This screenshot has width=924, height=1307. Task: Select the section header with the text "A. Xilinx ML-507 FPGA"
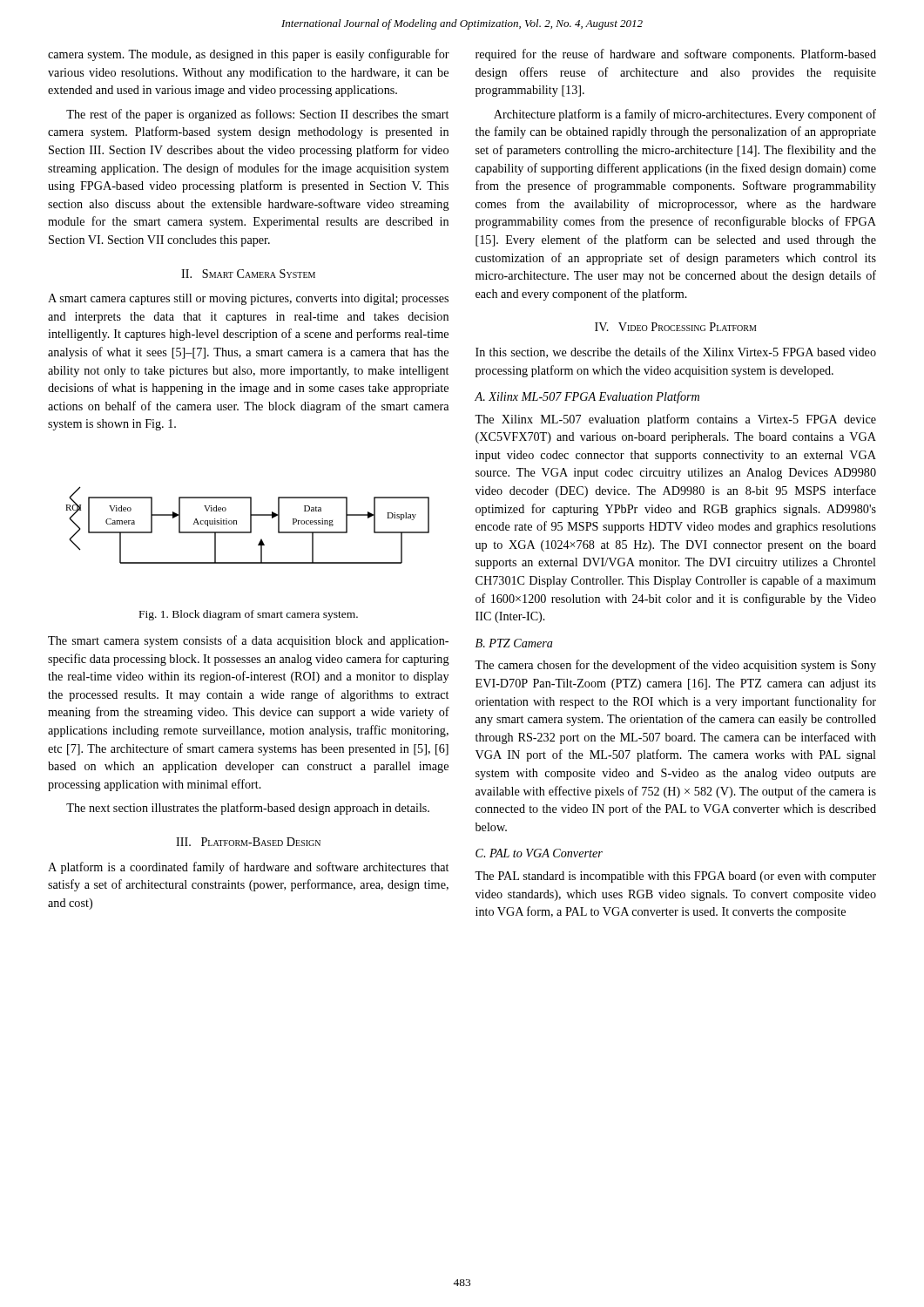pyautogui.click(x=587, y=397)
